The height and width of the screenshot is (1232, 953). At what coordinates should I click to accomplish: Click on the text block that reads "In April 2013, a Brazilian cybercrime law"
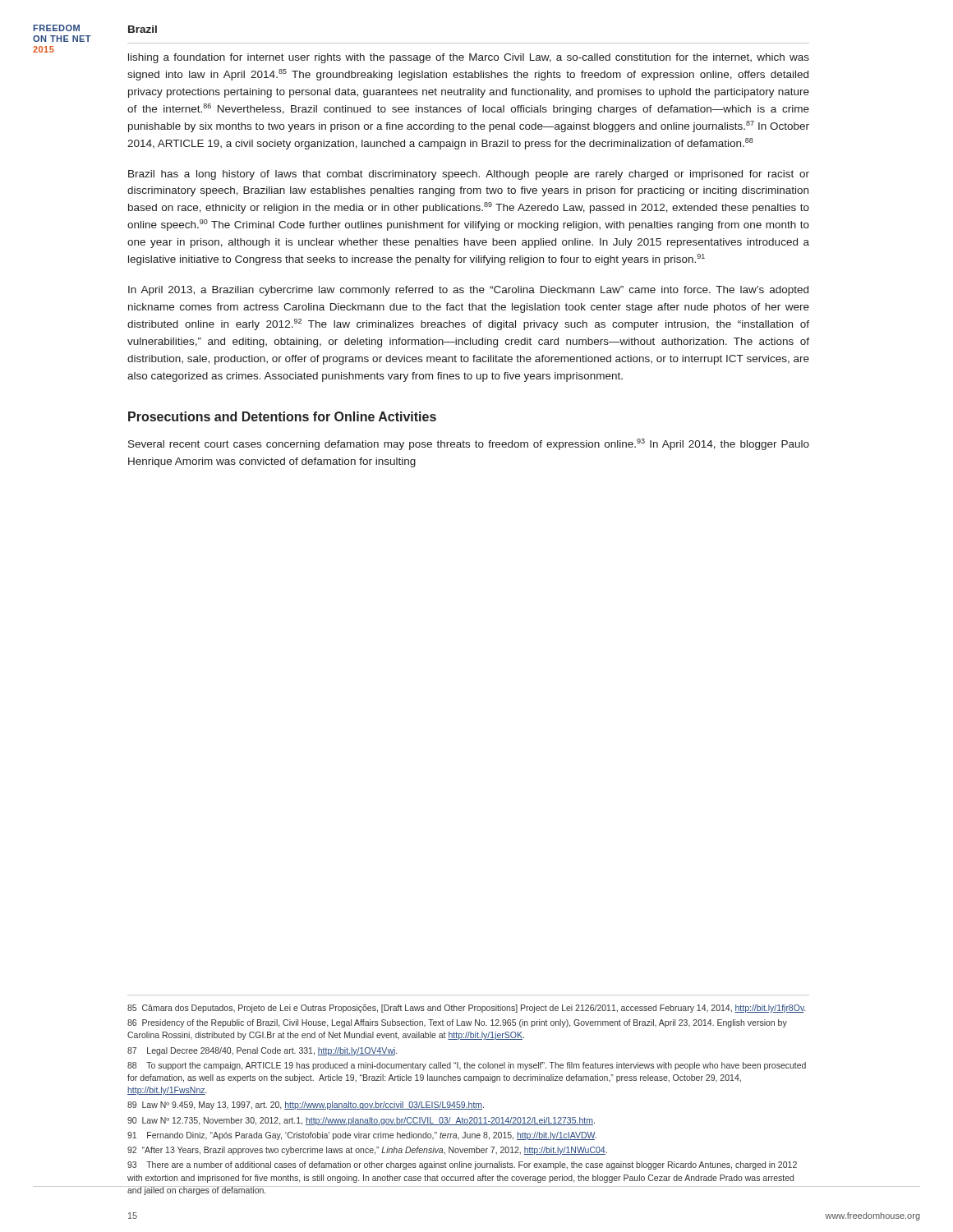click(x=468, y=333)
